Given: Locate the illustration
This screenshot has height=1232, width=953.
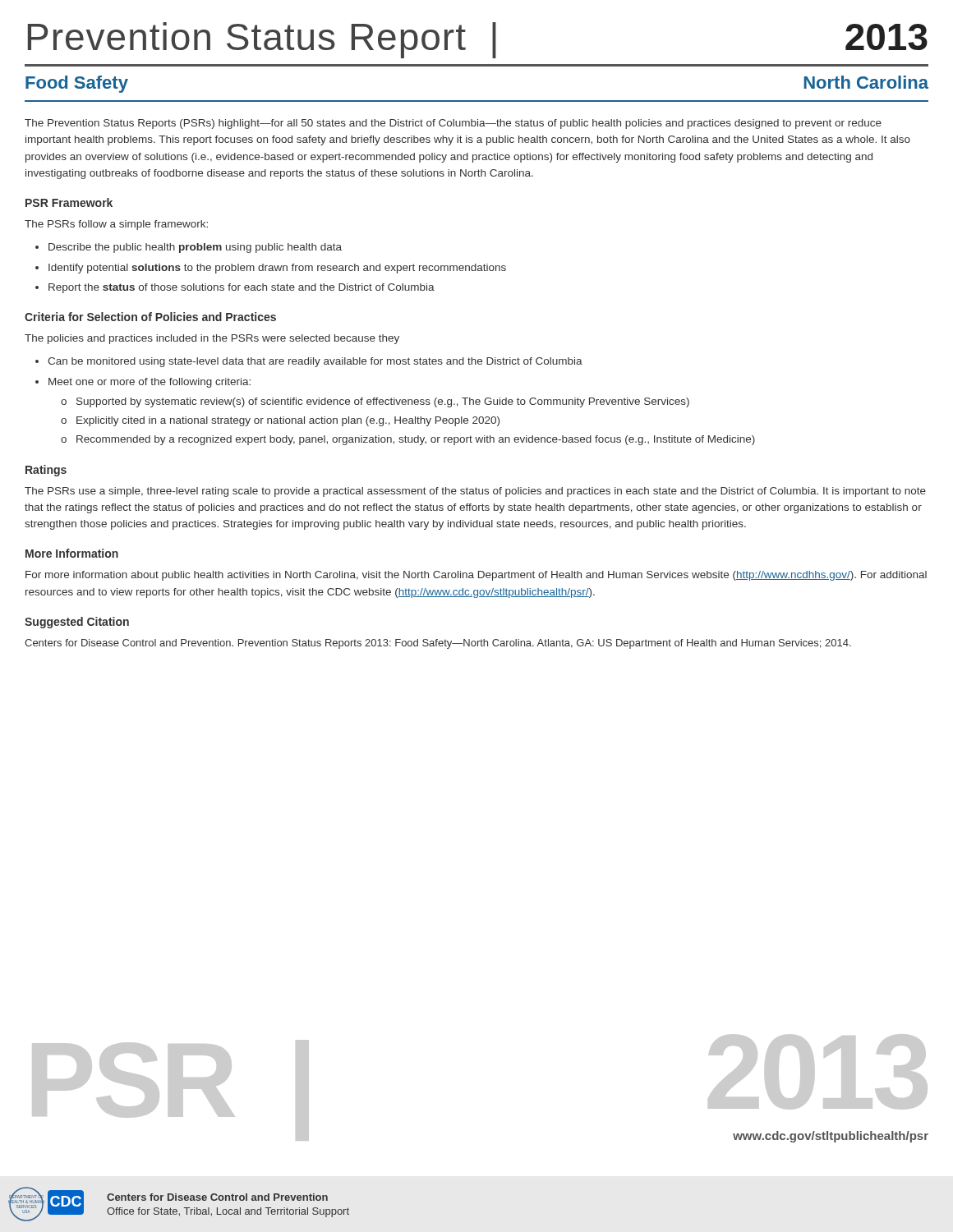Looking at the screenshot, I should [x=476, y=1080].
